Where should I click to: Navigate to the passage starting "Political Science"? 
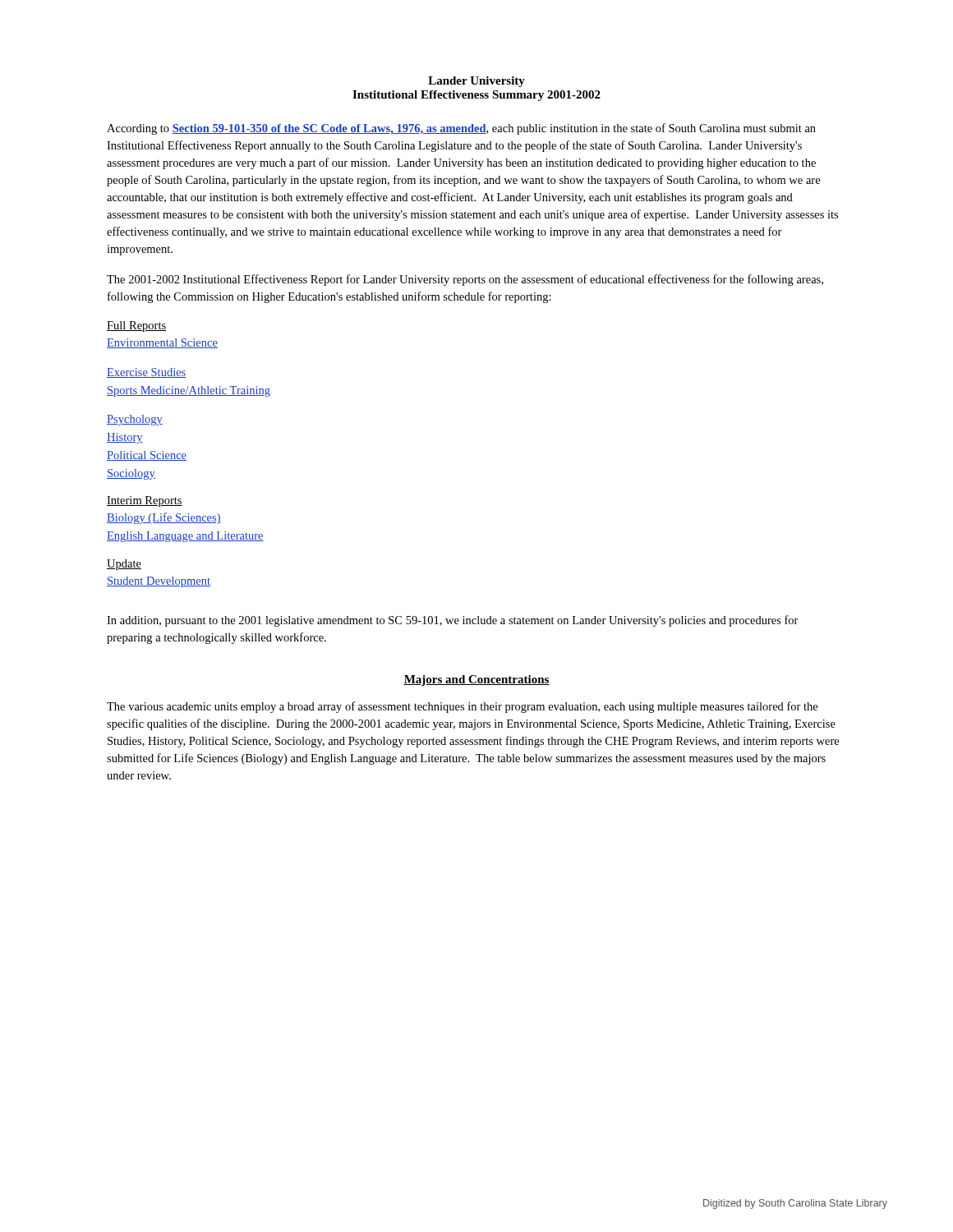point(147,456)
